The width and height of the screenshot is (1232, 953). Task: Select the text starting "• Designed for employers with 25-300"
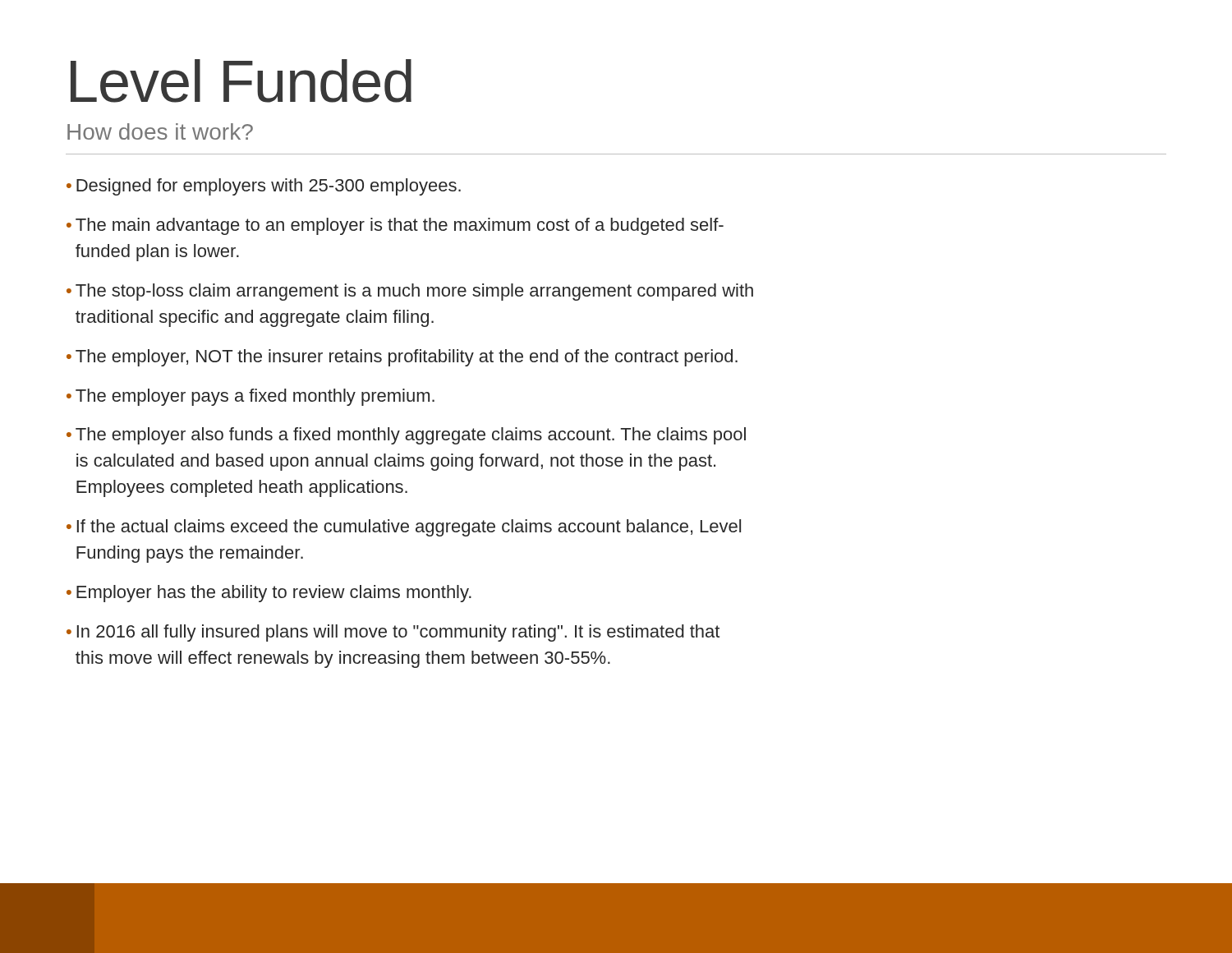(264, 187)
